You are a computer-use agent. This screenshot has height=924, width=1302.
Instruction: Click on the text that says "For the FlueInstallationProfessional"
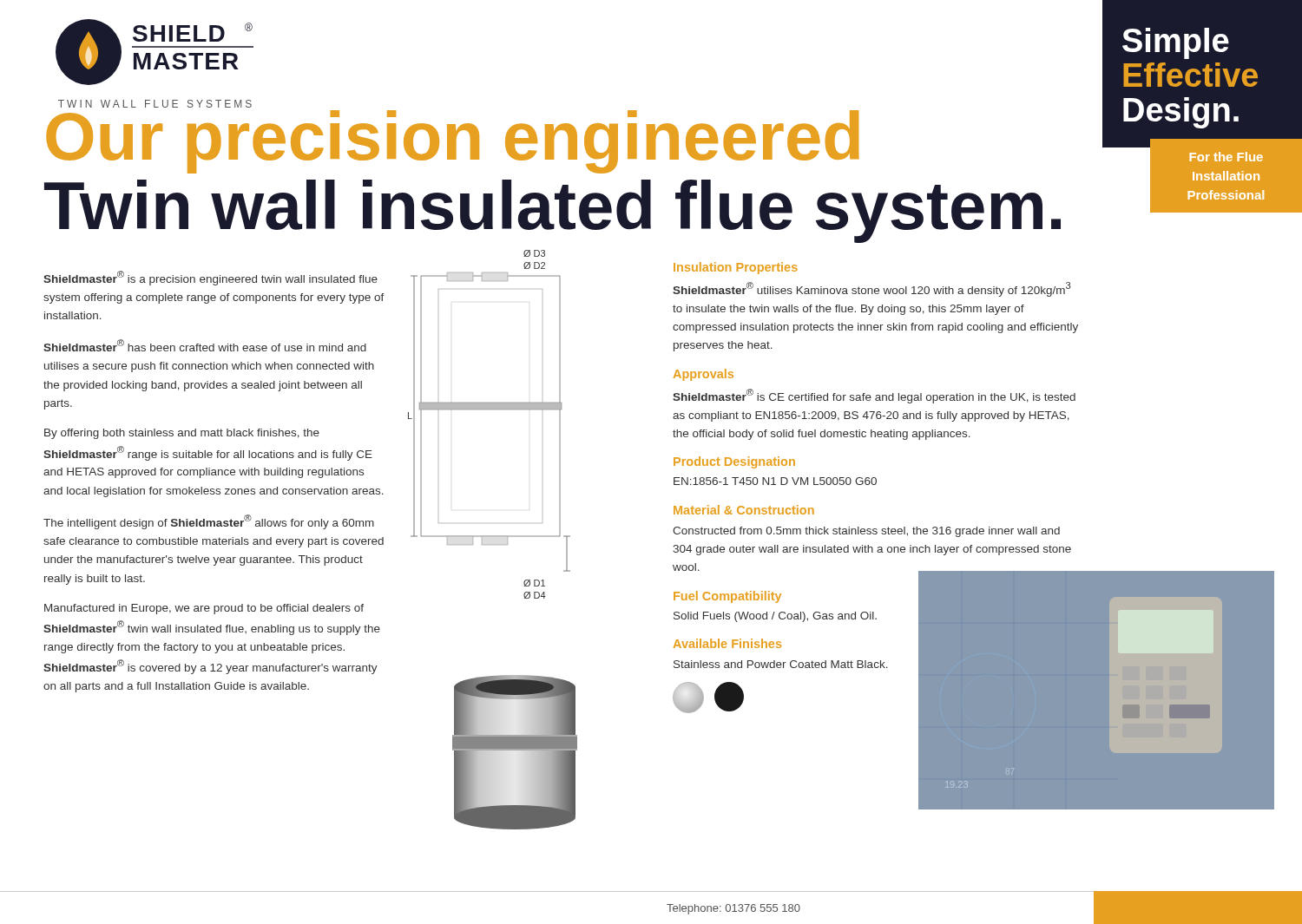1226,175
